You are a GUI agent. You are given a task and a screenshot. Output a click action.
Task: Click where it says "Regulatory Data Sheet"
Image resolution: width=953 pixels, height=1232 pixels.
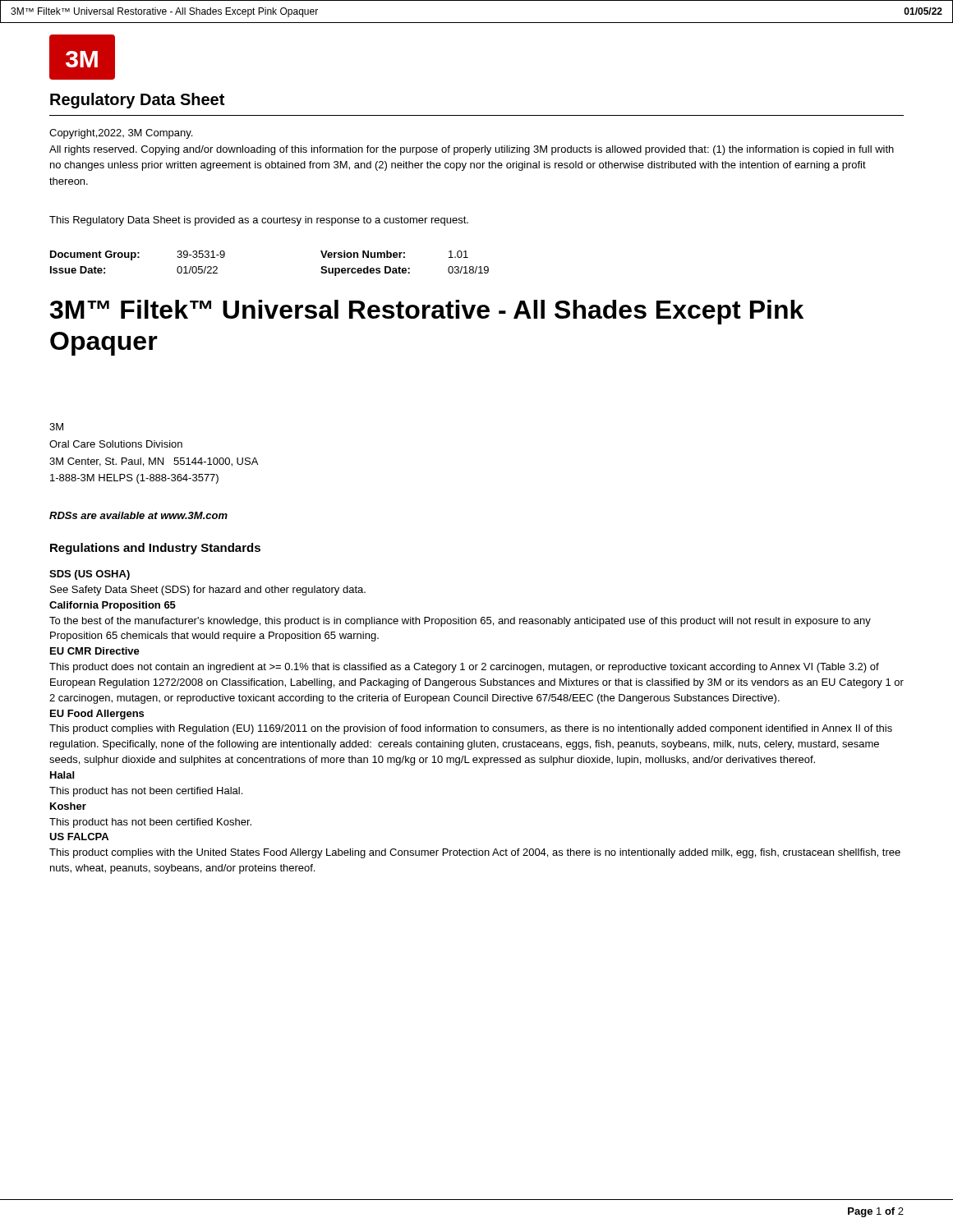(x=137, y=99)
